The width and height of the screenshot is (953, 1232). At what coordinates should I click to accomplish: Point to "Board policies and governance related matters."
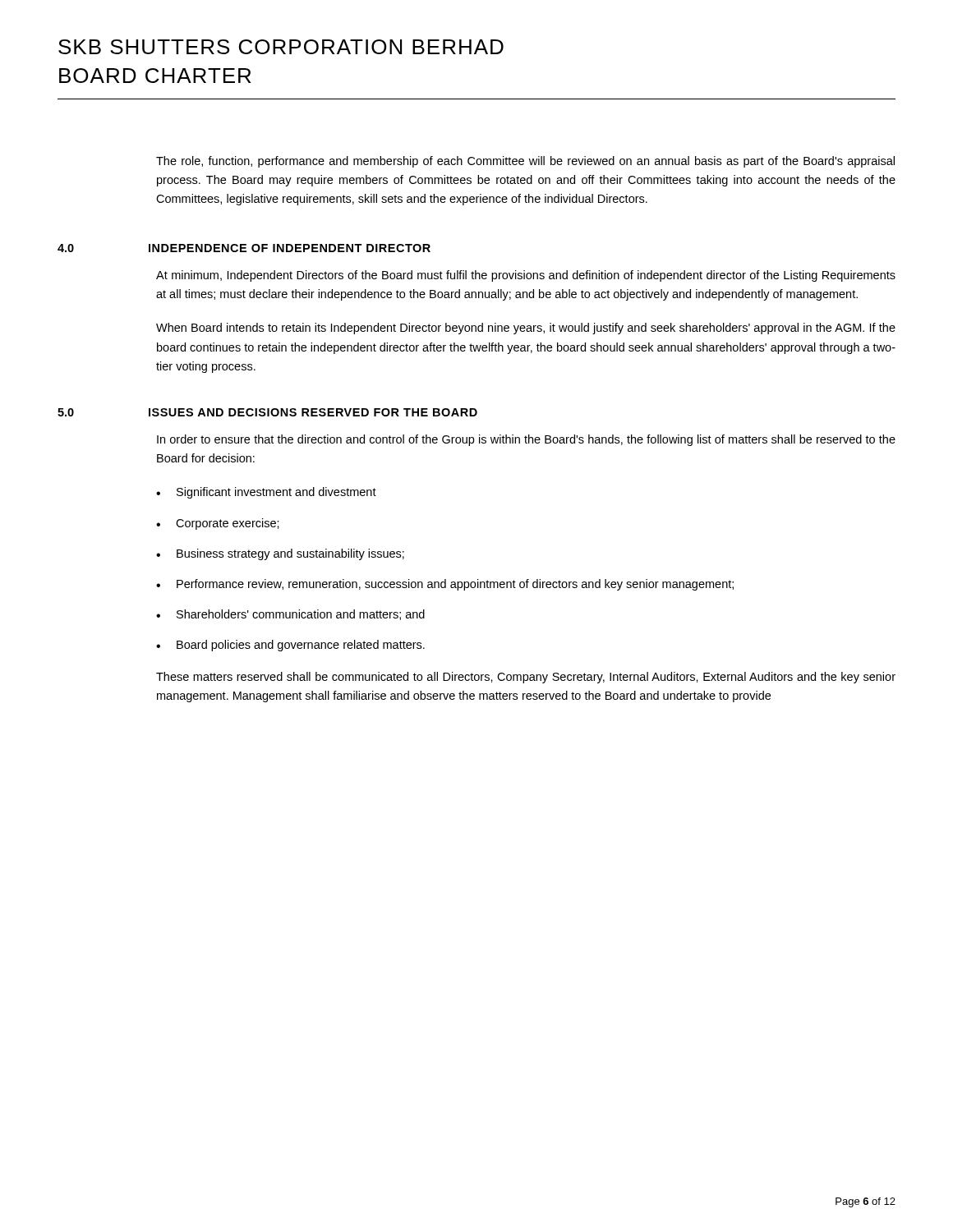pos(301,645)
